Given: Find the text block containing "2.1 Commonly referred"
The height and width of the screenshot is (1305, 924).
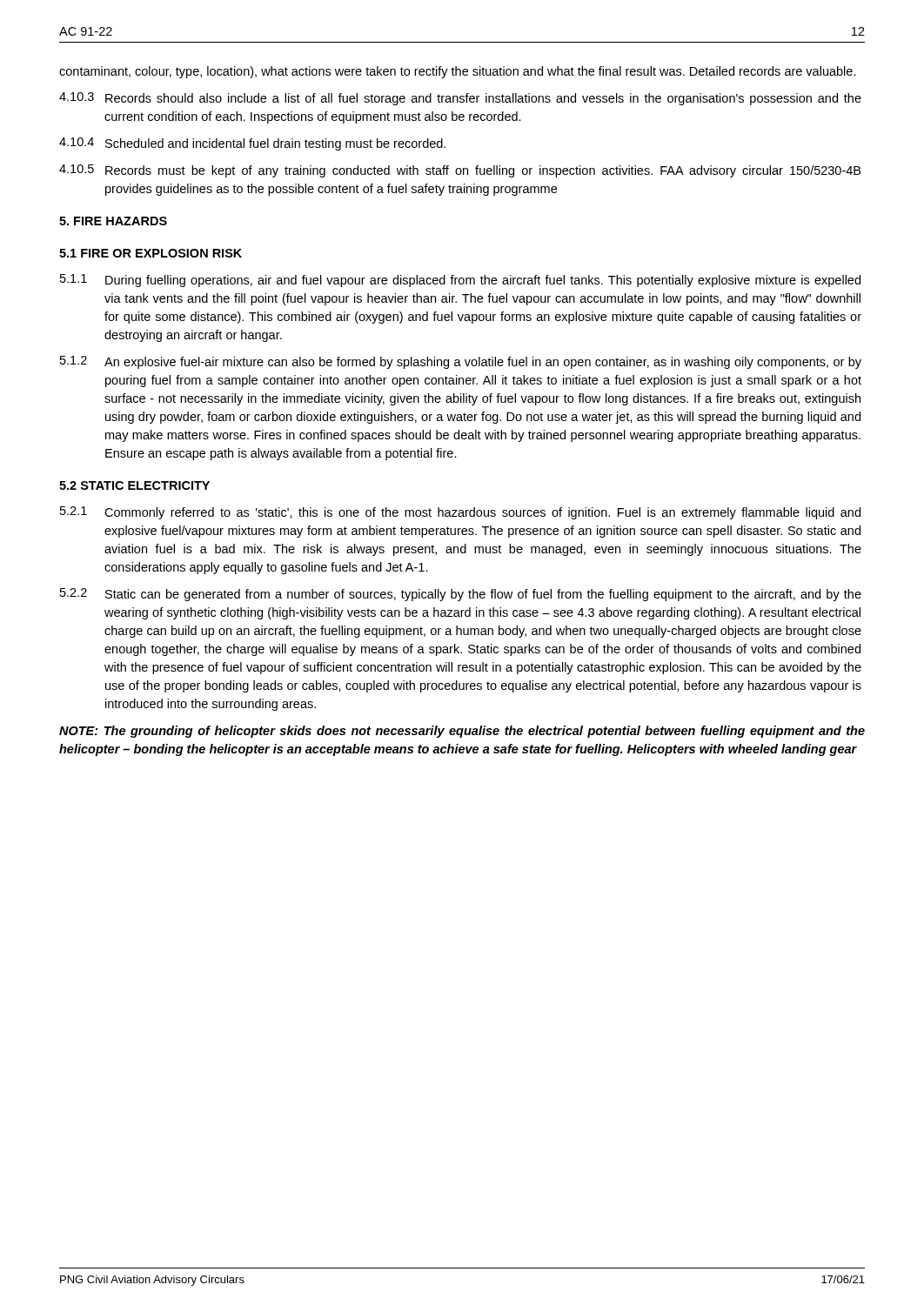Looking at the screenshot, I should coord(462,541).
